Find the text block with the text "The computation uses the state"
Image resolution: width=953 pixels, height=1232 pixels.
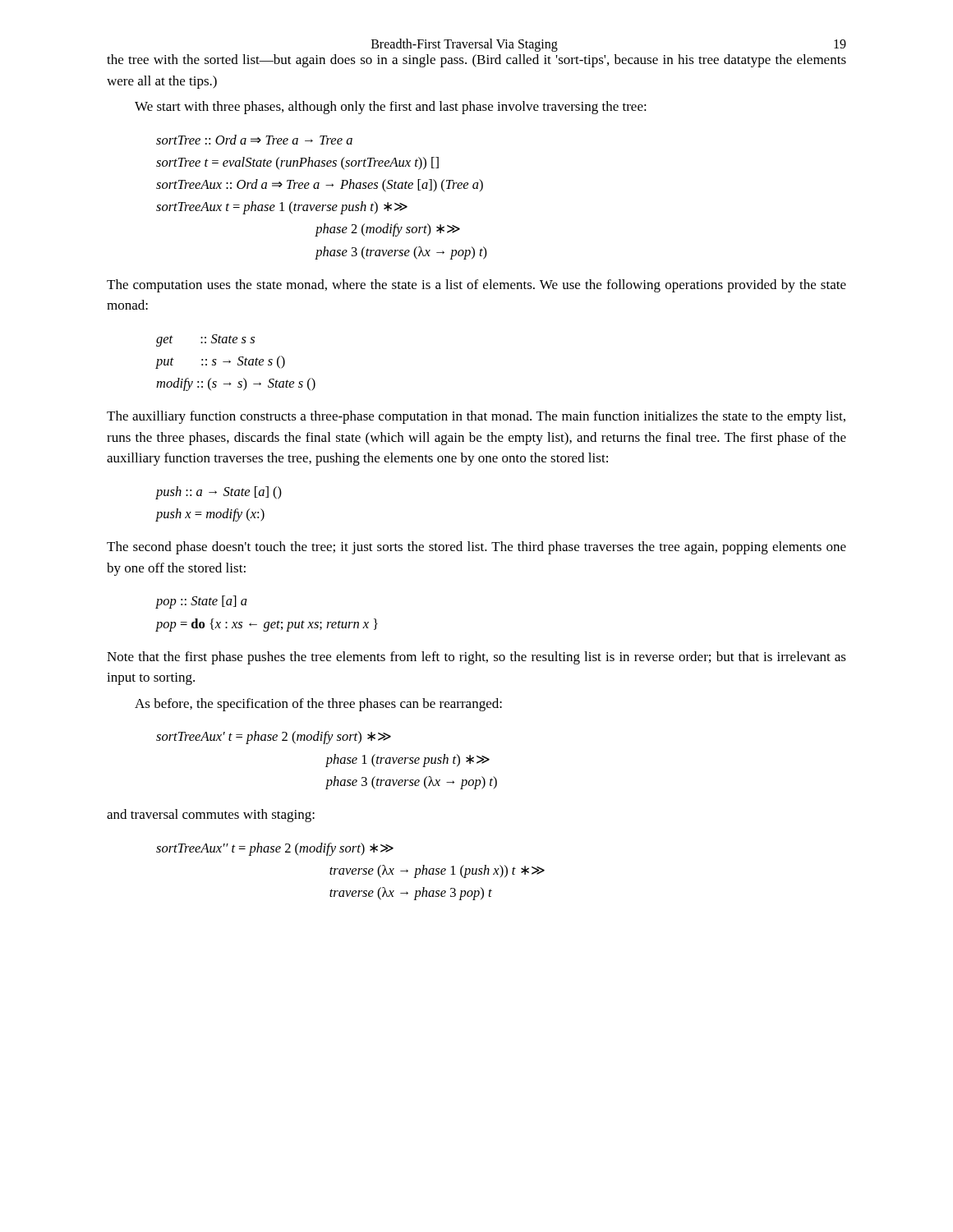click(x=476, y=295)
